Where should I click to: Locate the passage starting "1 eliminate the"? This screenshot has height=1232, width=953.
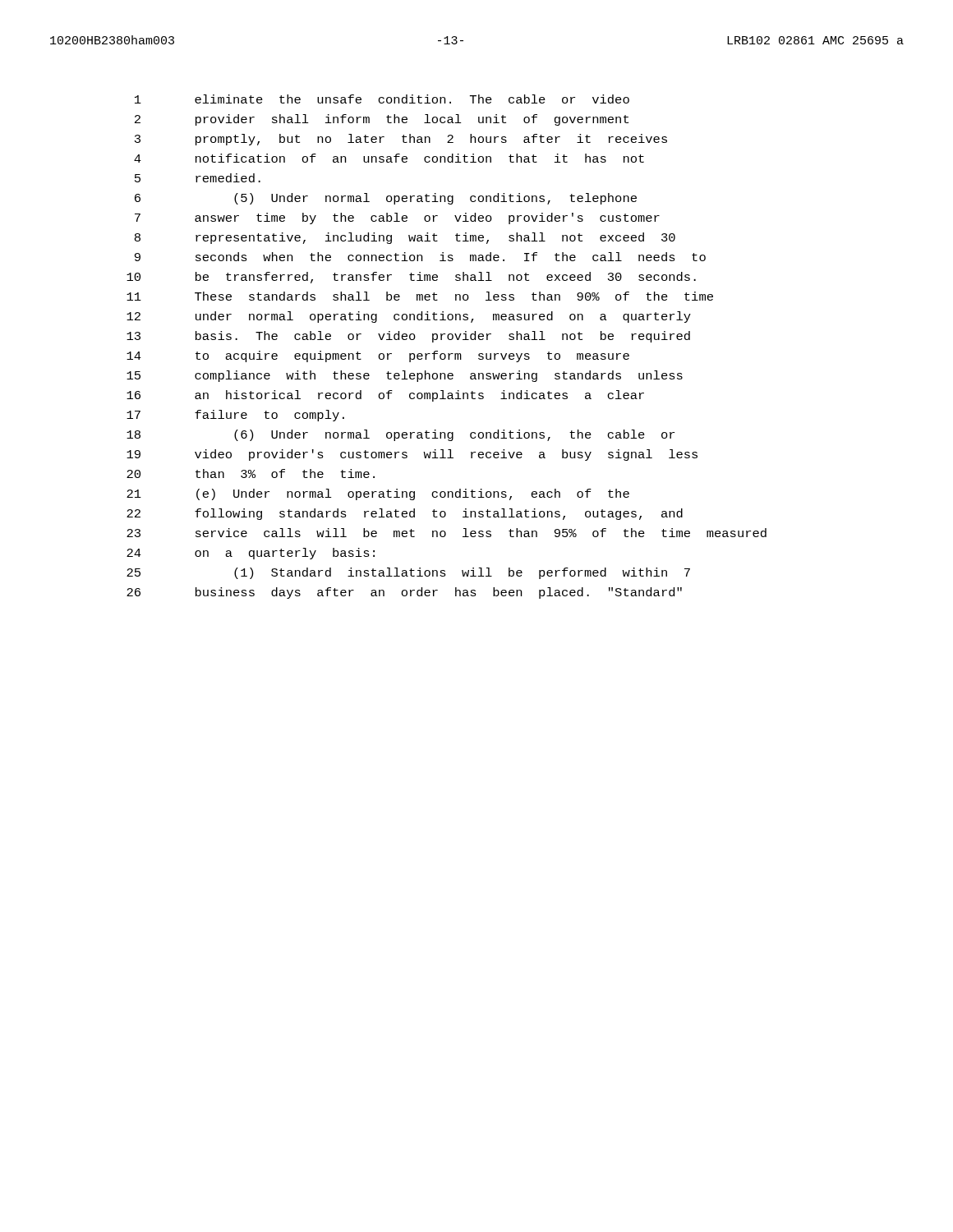click(493, 140)
